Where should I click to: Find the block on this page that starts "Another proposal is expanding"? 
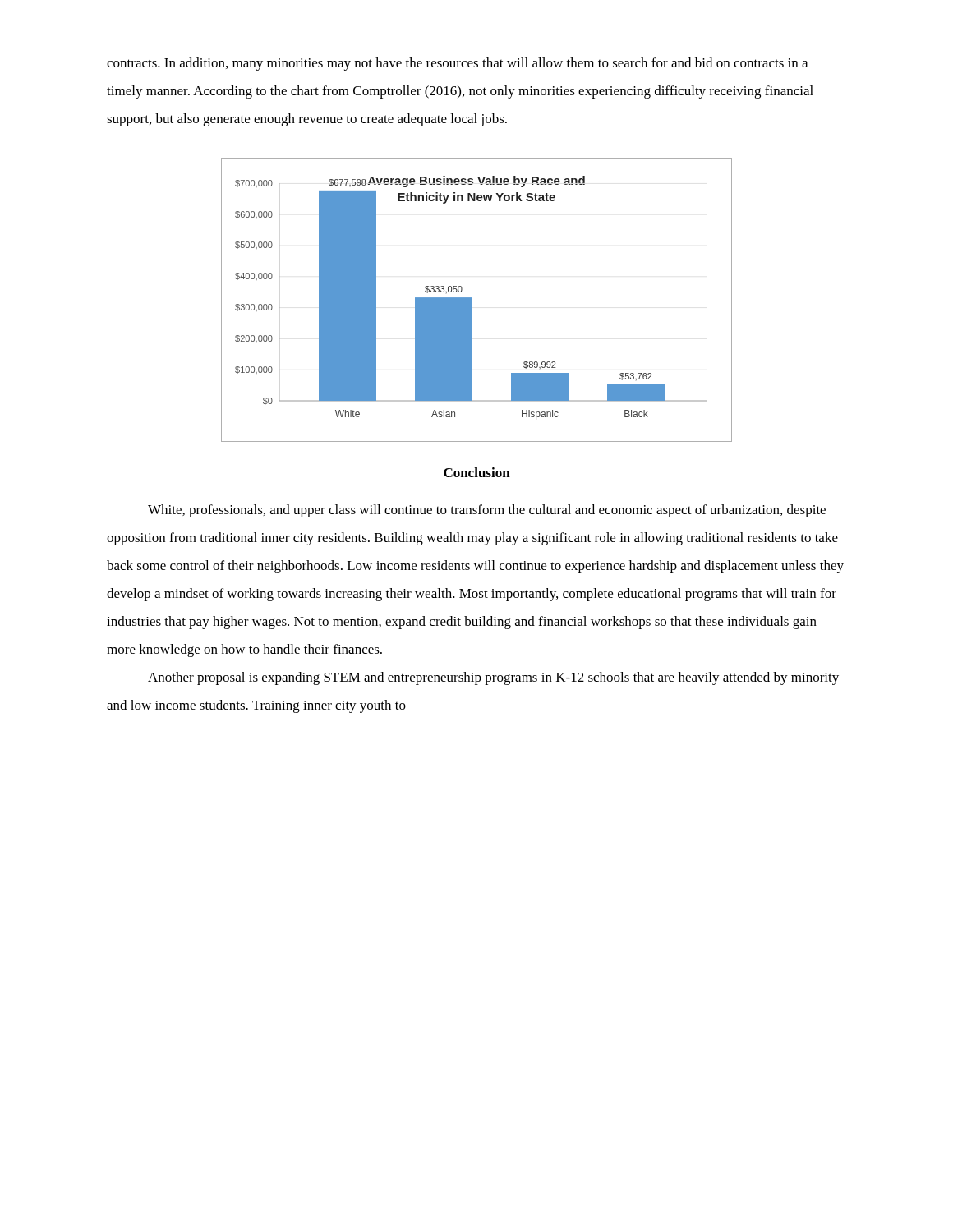pyautogui.click(x=476, y=692)
